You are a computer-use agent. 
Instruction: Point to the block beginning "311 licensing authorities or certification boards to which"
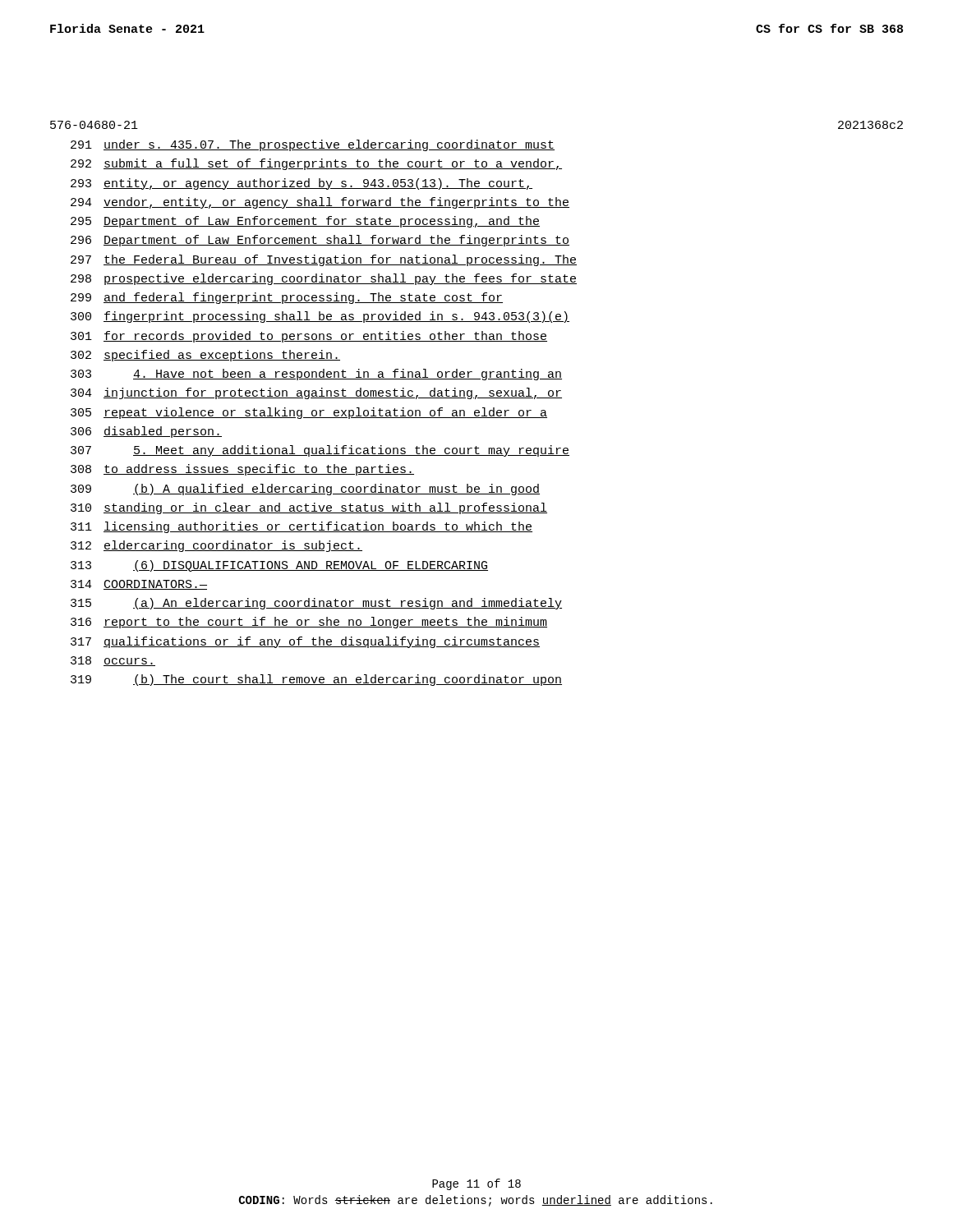476,528
